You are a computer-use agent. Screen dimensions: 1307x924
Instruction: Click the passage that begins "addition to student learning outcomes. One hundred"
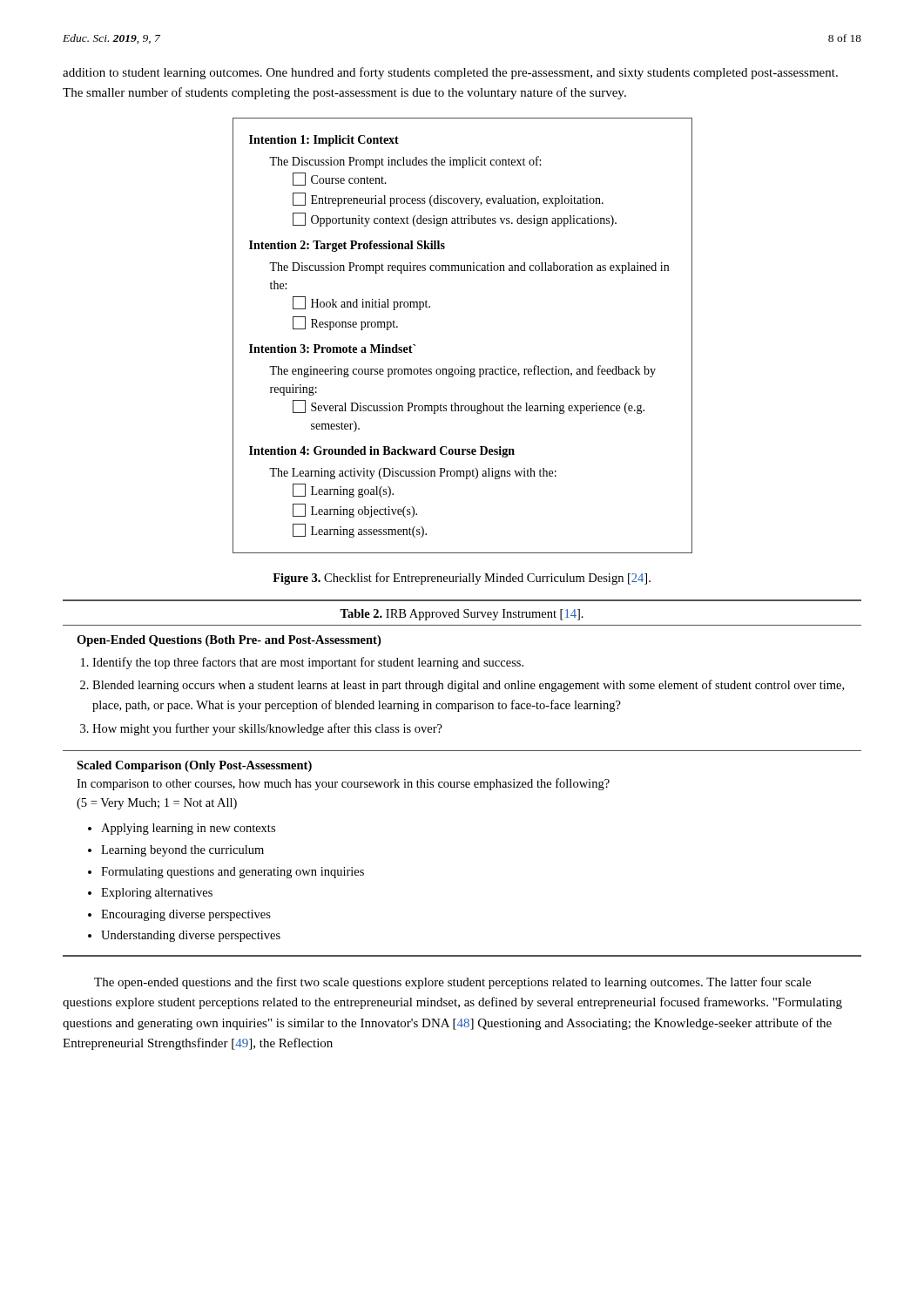(451, 82)
